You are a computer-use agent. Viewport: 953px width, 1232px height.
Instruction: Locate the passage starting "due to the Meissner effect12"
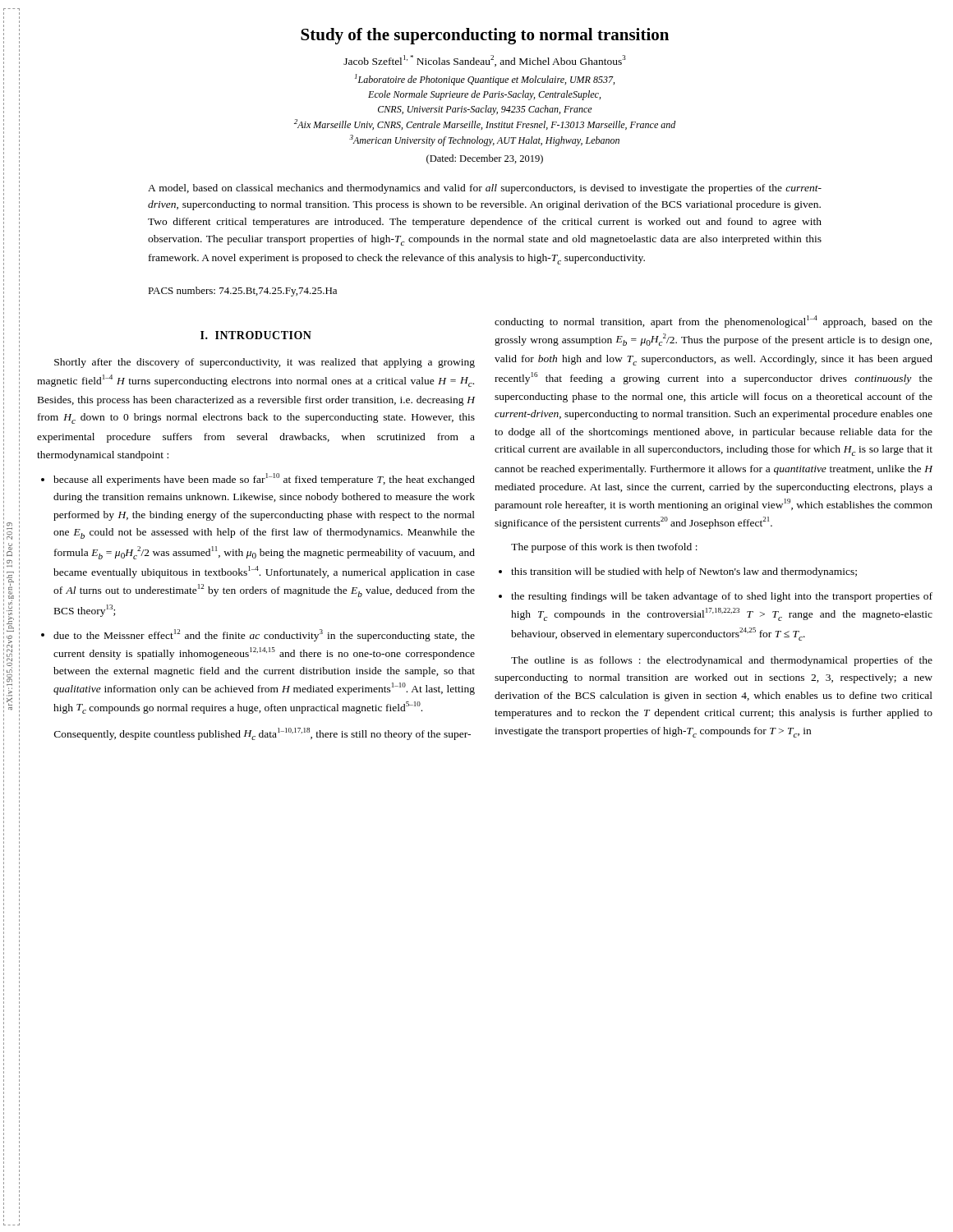(x=264, y=672)
